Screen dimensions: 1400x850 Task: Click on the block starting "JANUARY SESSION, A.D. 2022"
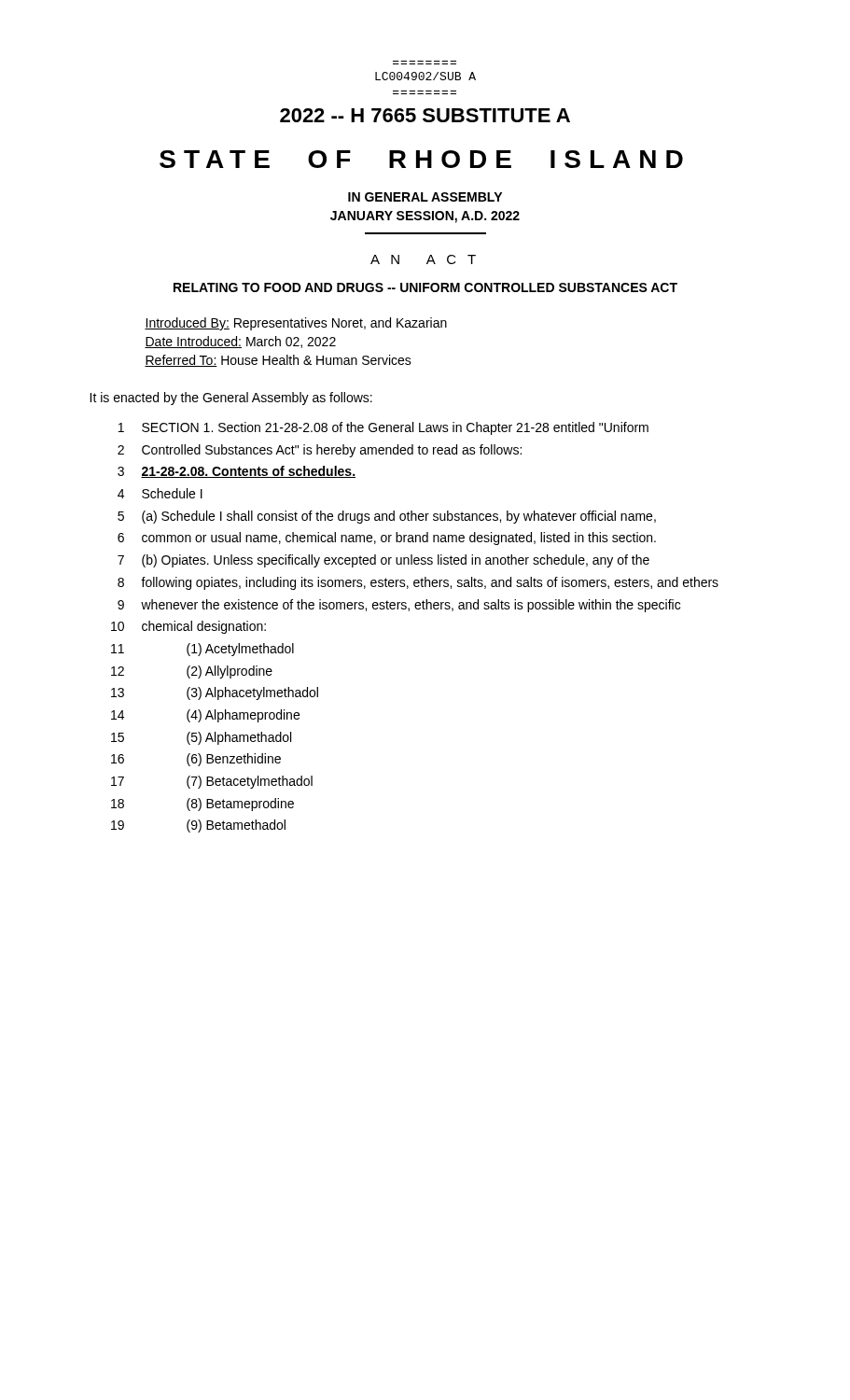click(425, 216)
